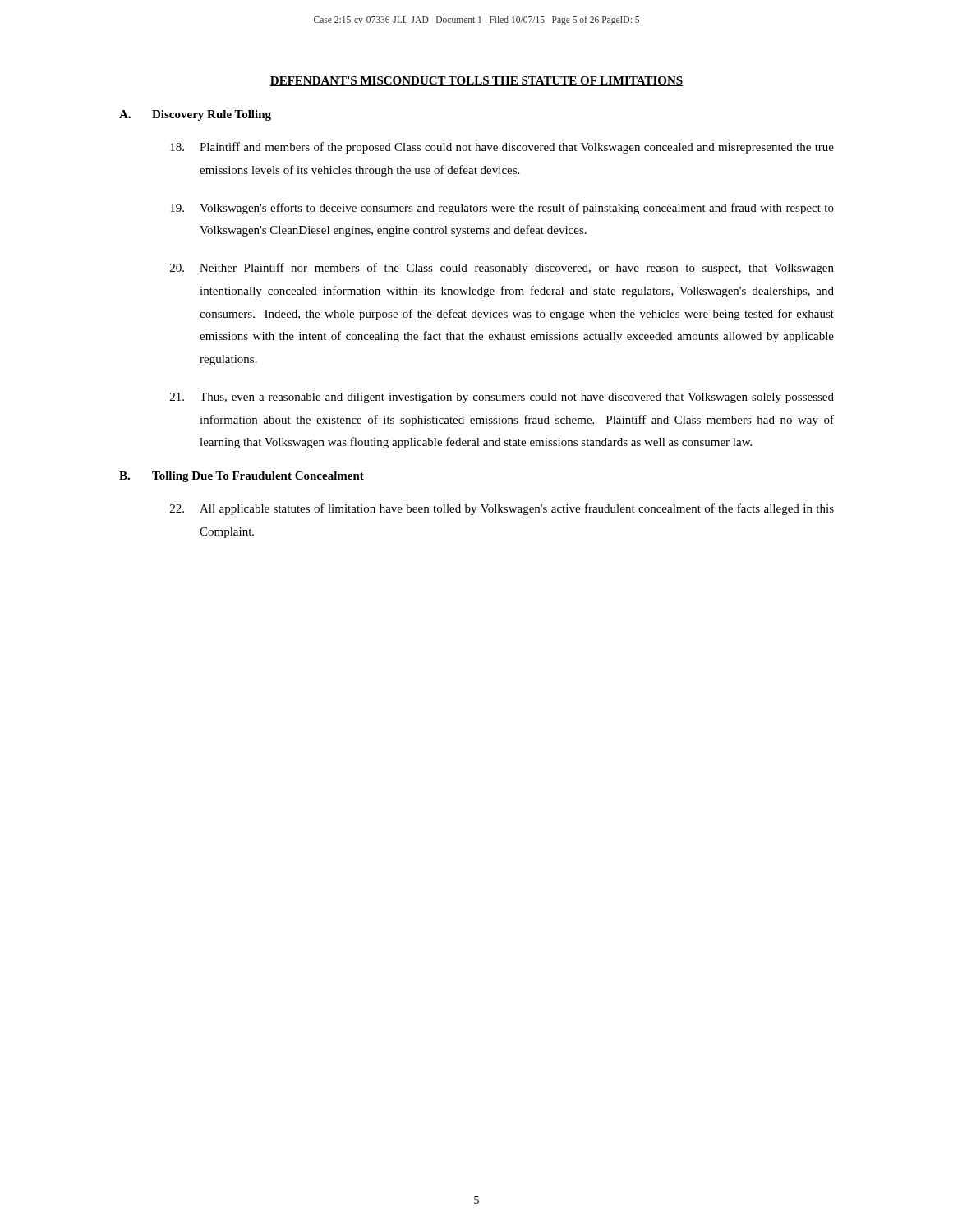Locate the region starting "Neither Plaintiff nor members of the"

476,314
